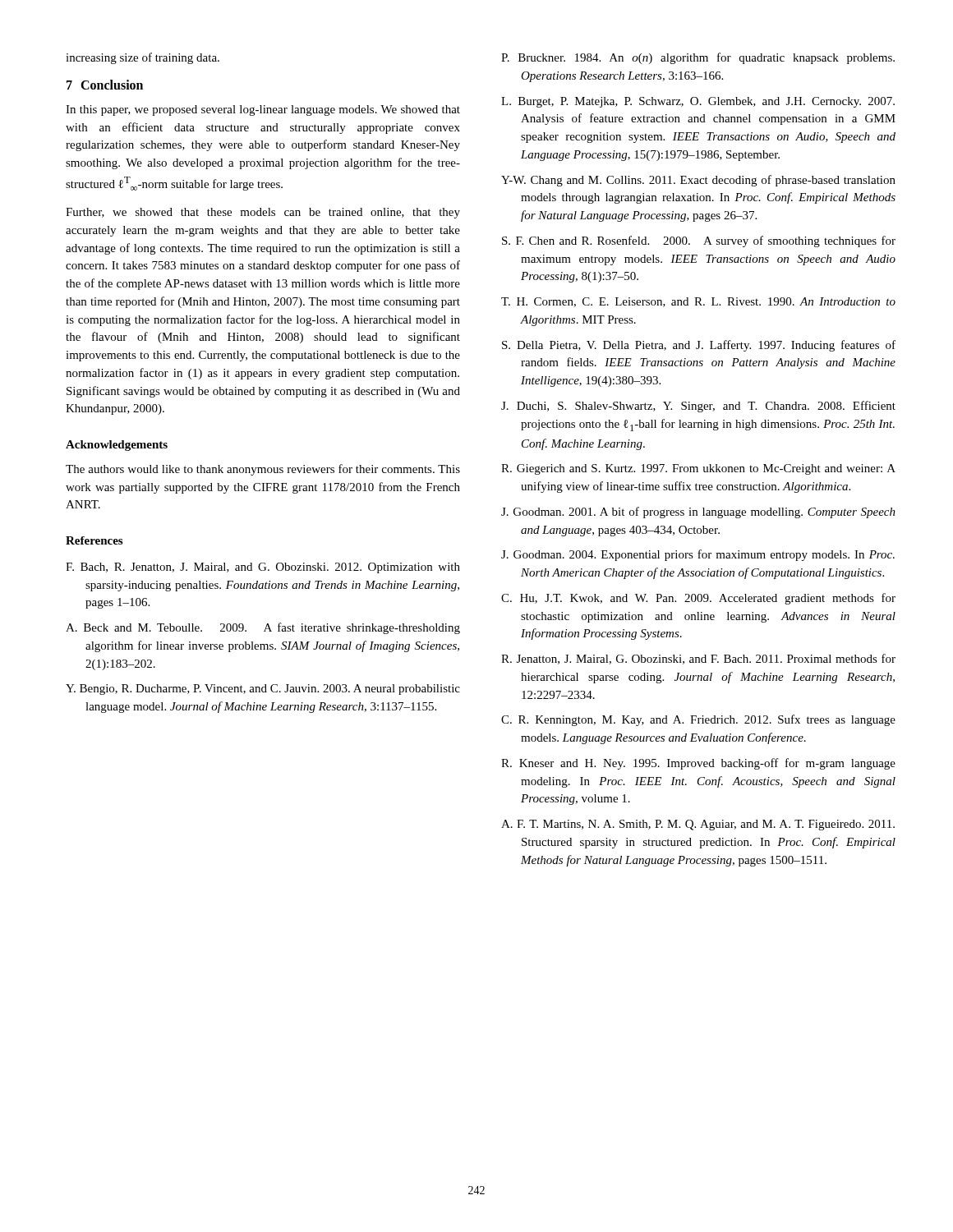This screenshot has height=1232, width=953.
Task: Find the list item that says "C. Hu, J.T. Kwok, and"
Action: (x=698, y=616)
